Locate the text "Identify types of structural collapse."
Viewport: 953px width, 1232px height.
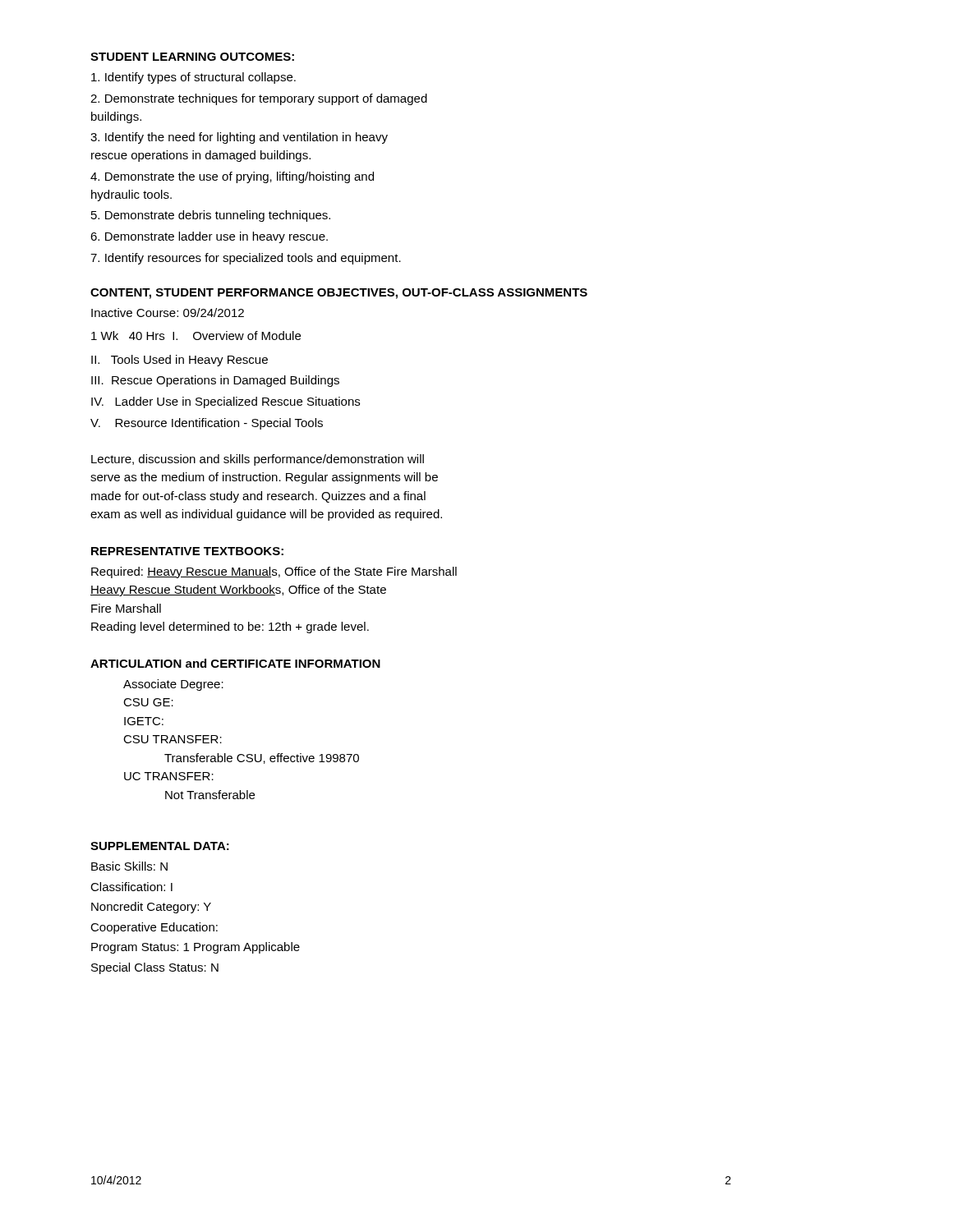[193, 77]
